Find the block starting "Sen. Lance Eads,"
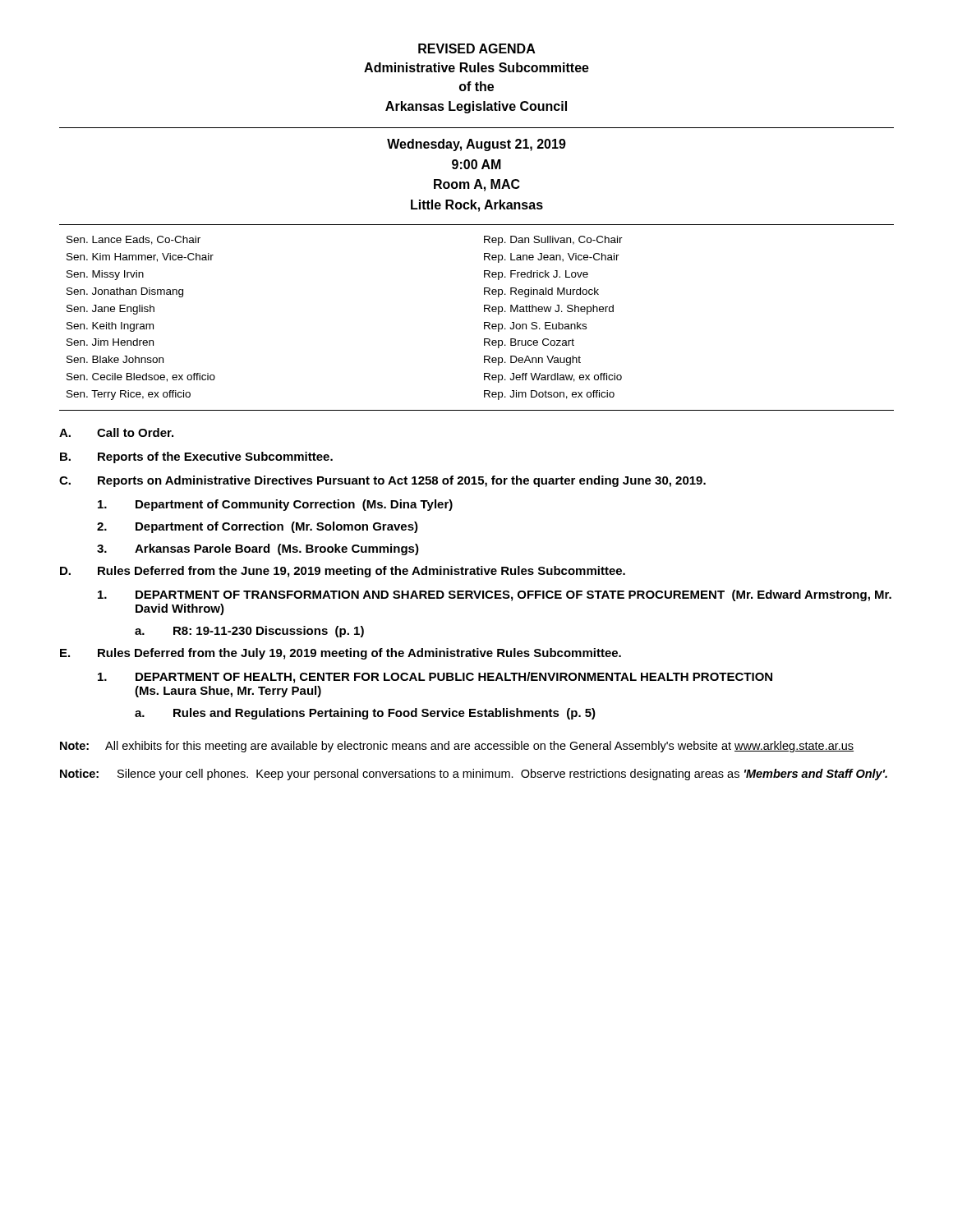The width and height of the screenshot is (953, 1232). coord(476,317)
